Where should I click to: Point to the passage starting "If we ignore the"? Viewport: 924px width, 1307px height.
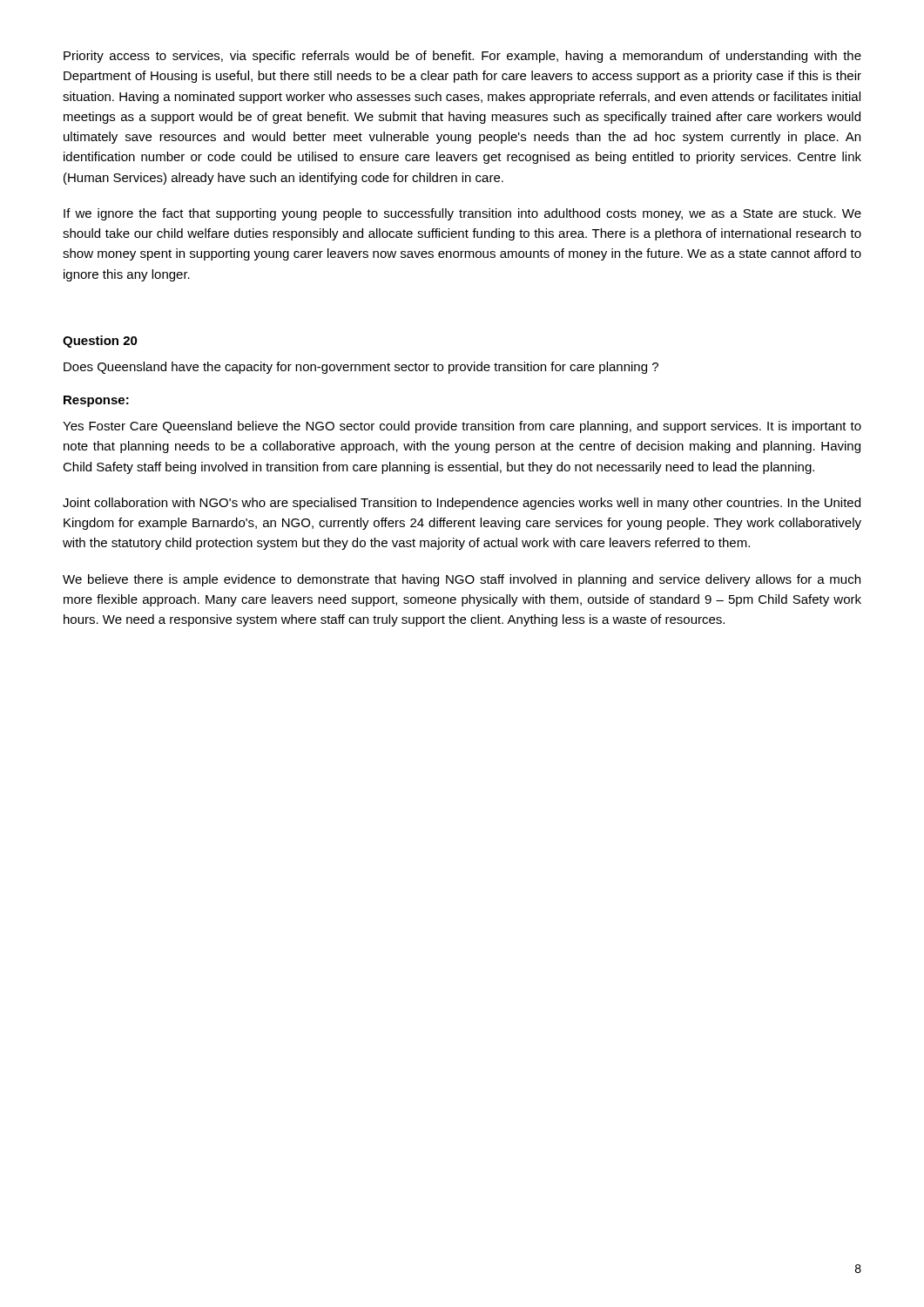462,243
